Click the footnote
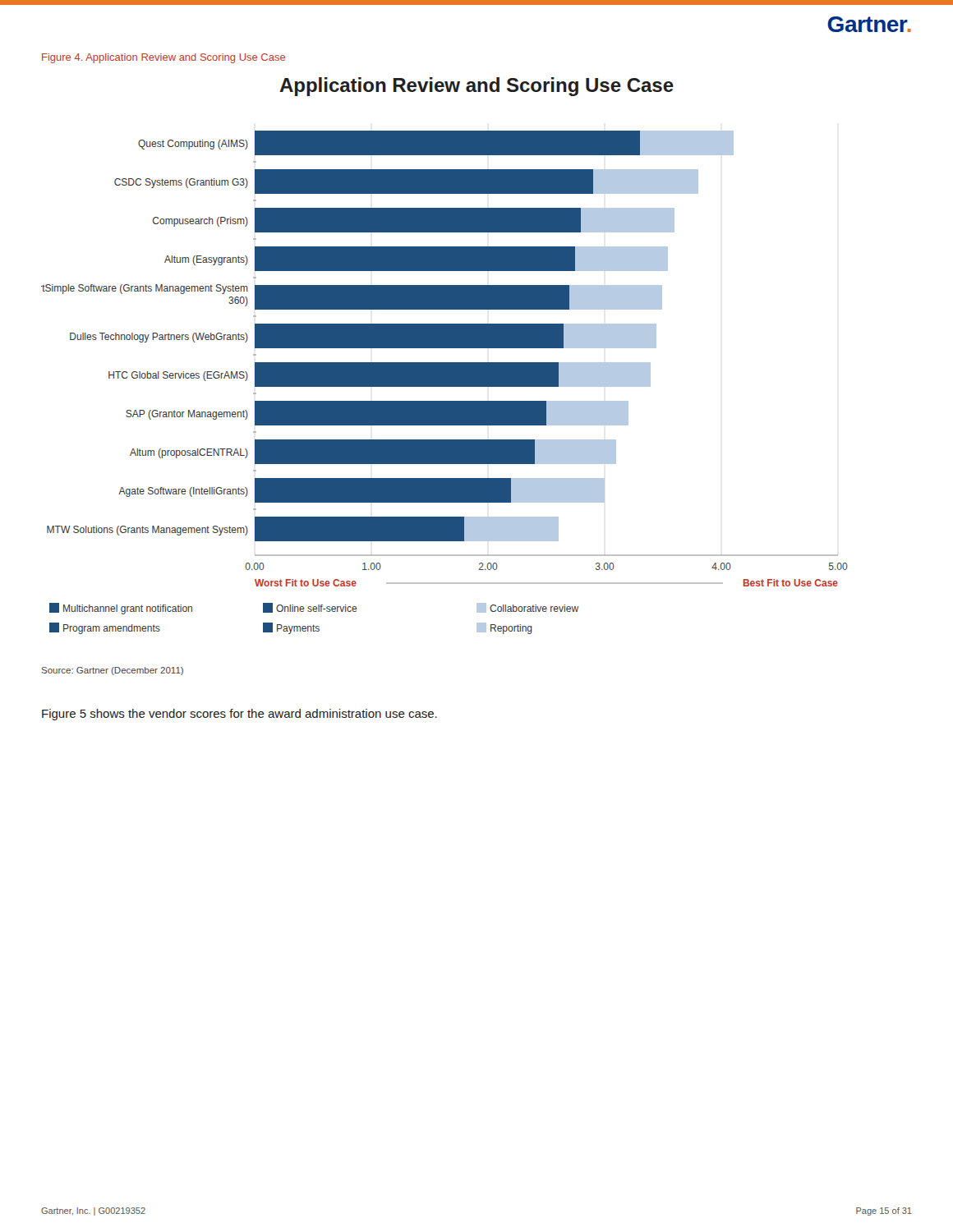The height and width of the screenshot is (1232, 953). 112,670
